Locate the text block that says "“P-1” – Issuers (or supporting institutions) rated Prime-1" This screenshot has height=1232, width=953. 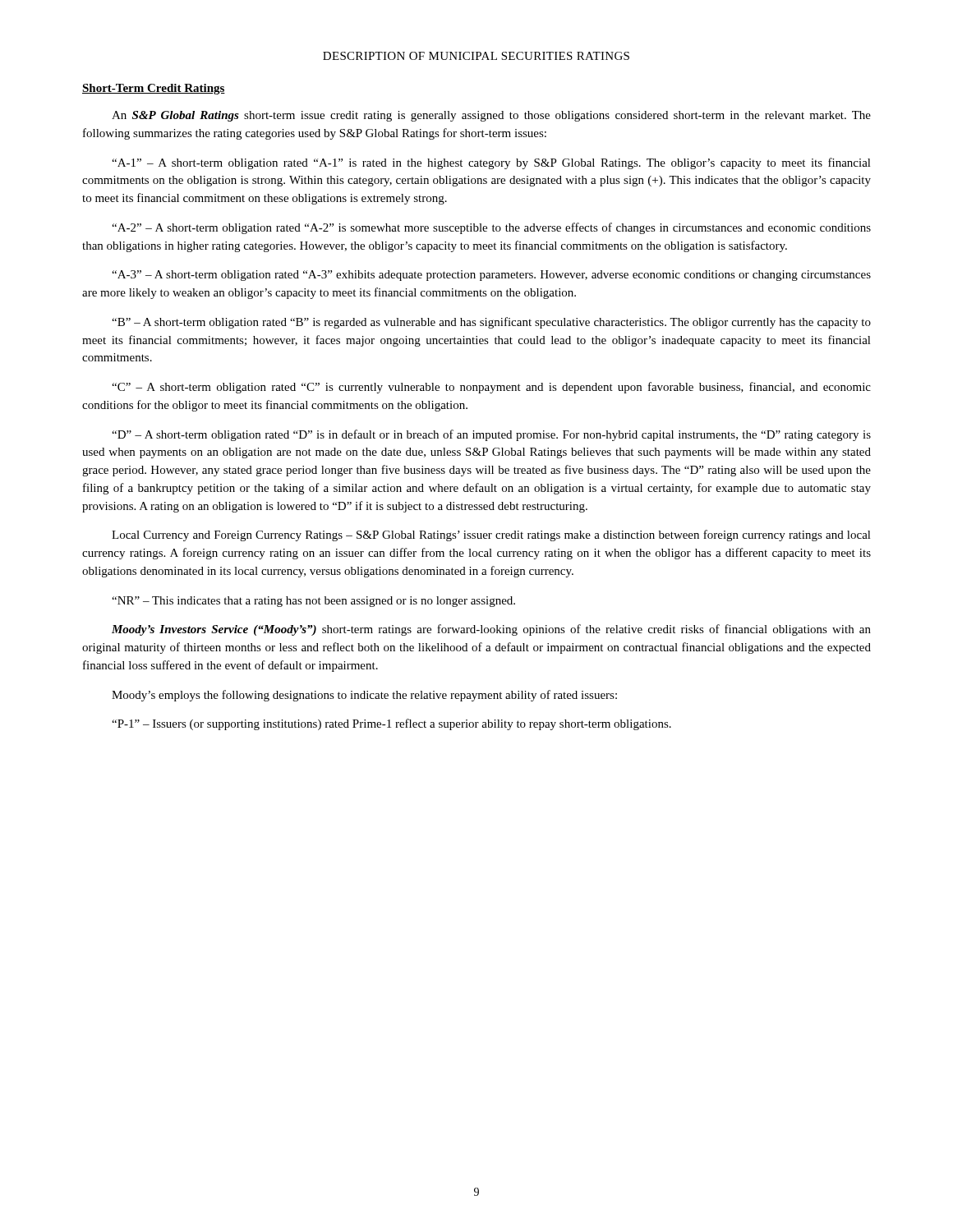tap(392, 724)
